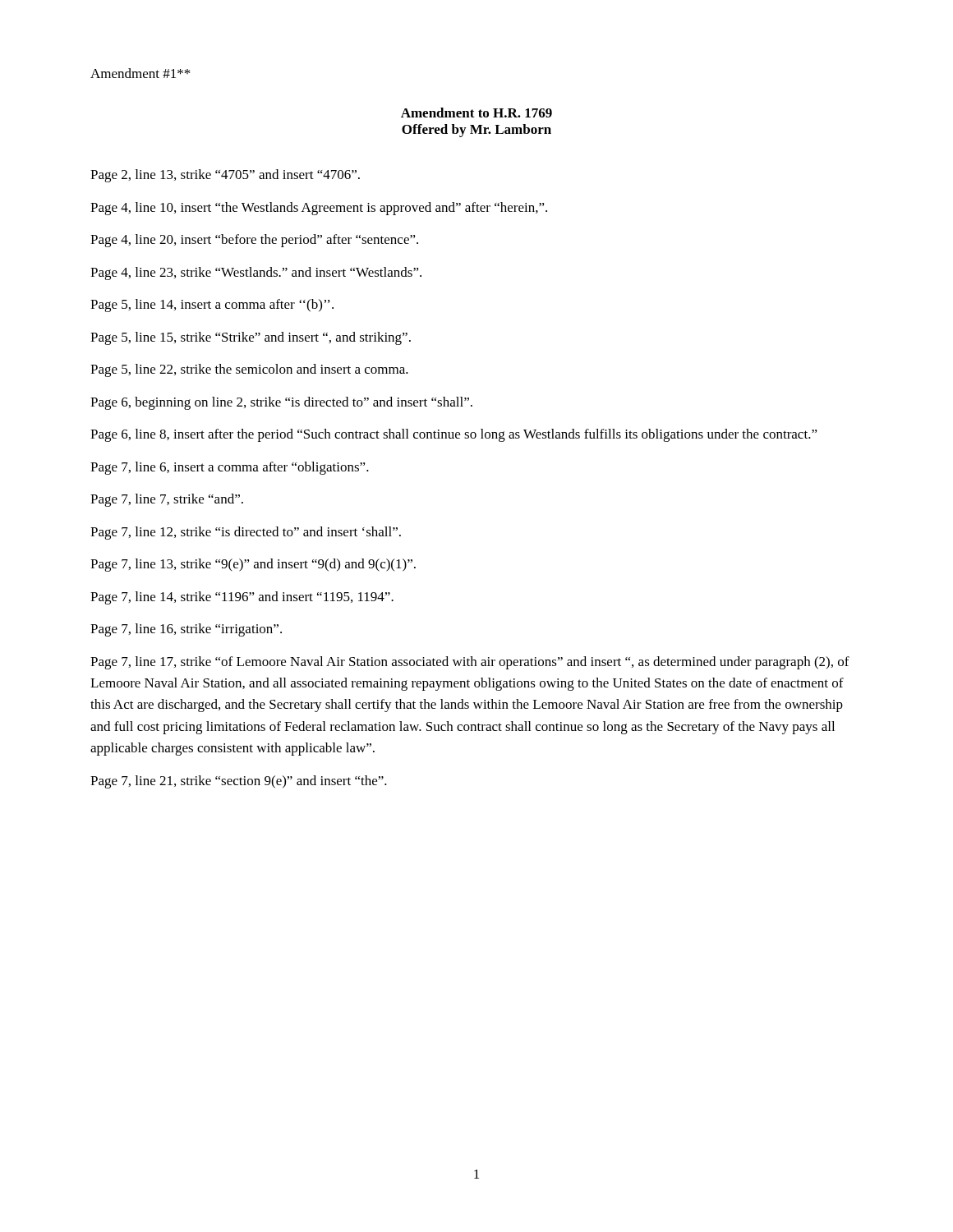953x1232 pixels.
Task: Click the passage that begins "Page 5, line 14, insert a comma"
Action: (212, 304)
